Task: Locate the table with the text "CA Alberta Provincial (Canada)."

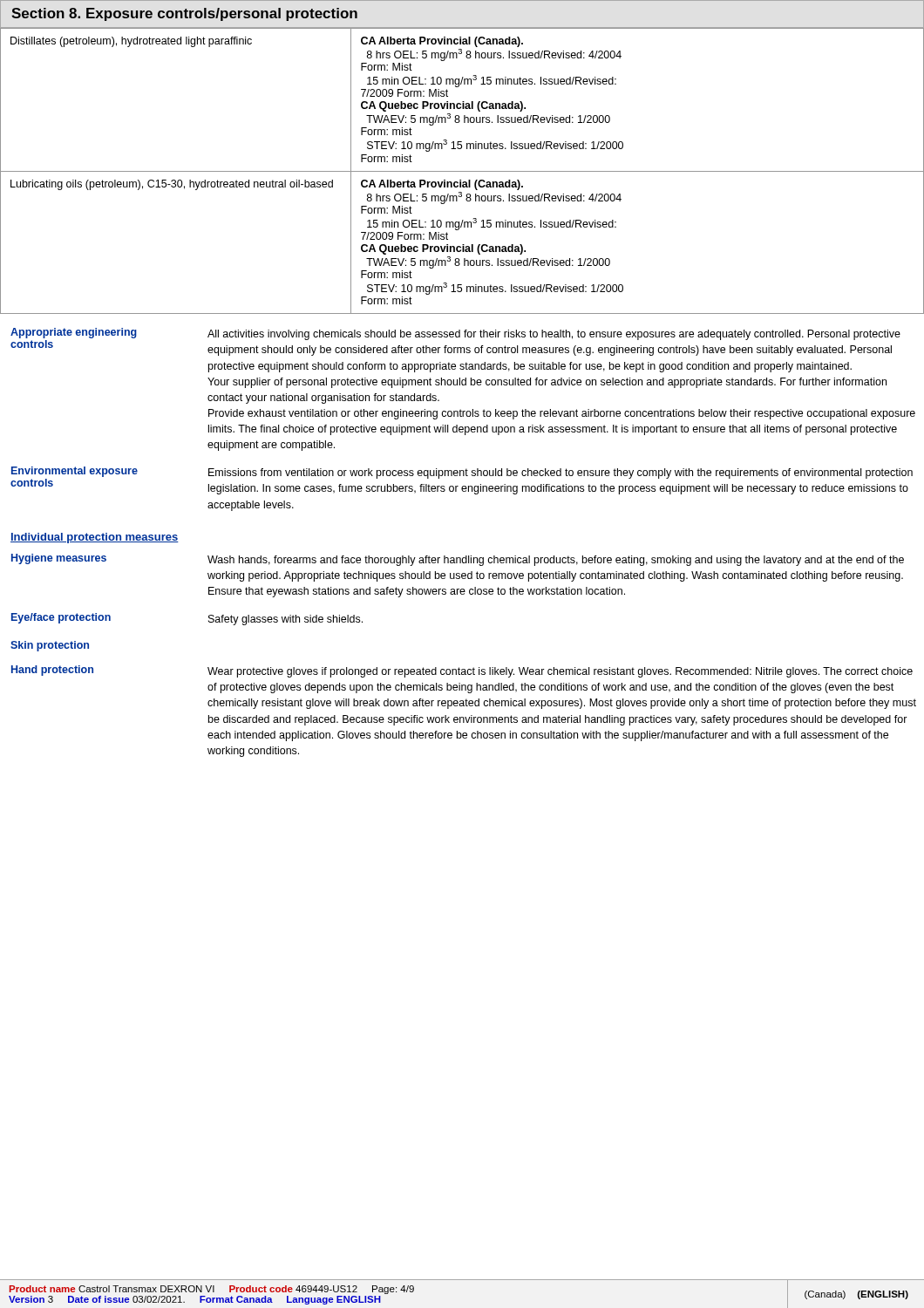Action: click(x=462, y=171)
